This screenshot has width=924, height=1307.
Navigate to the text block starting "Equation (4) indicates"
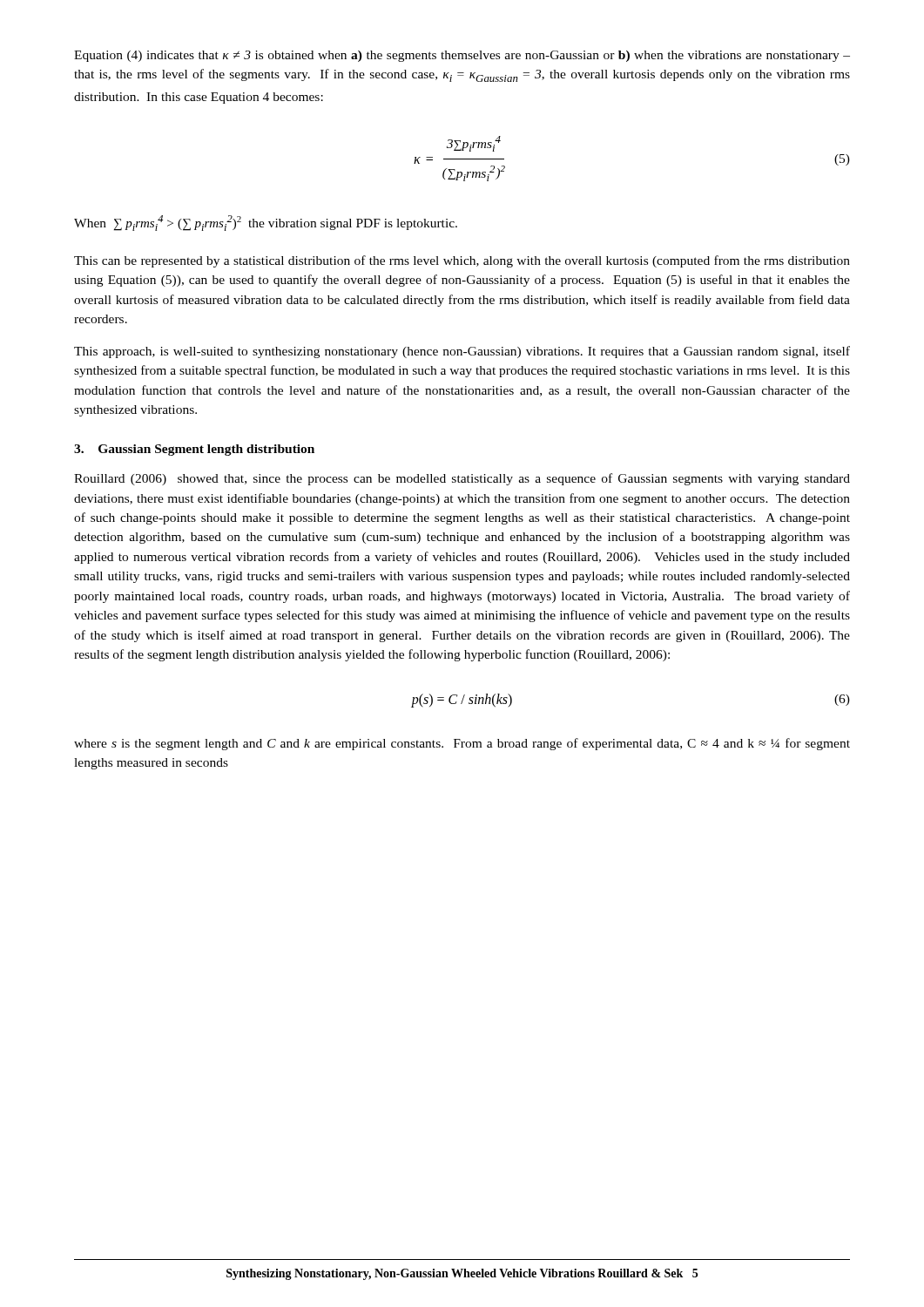462,75
